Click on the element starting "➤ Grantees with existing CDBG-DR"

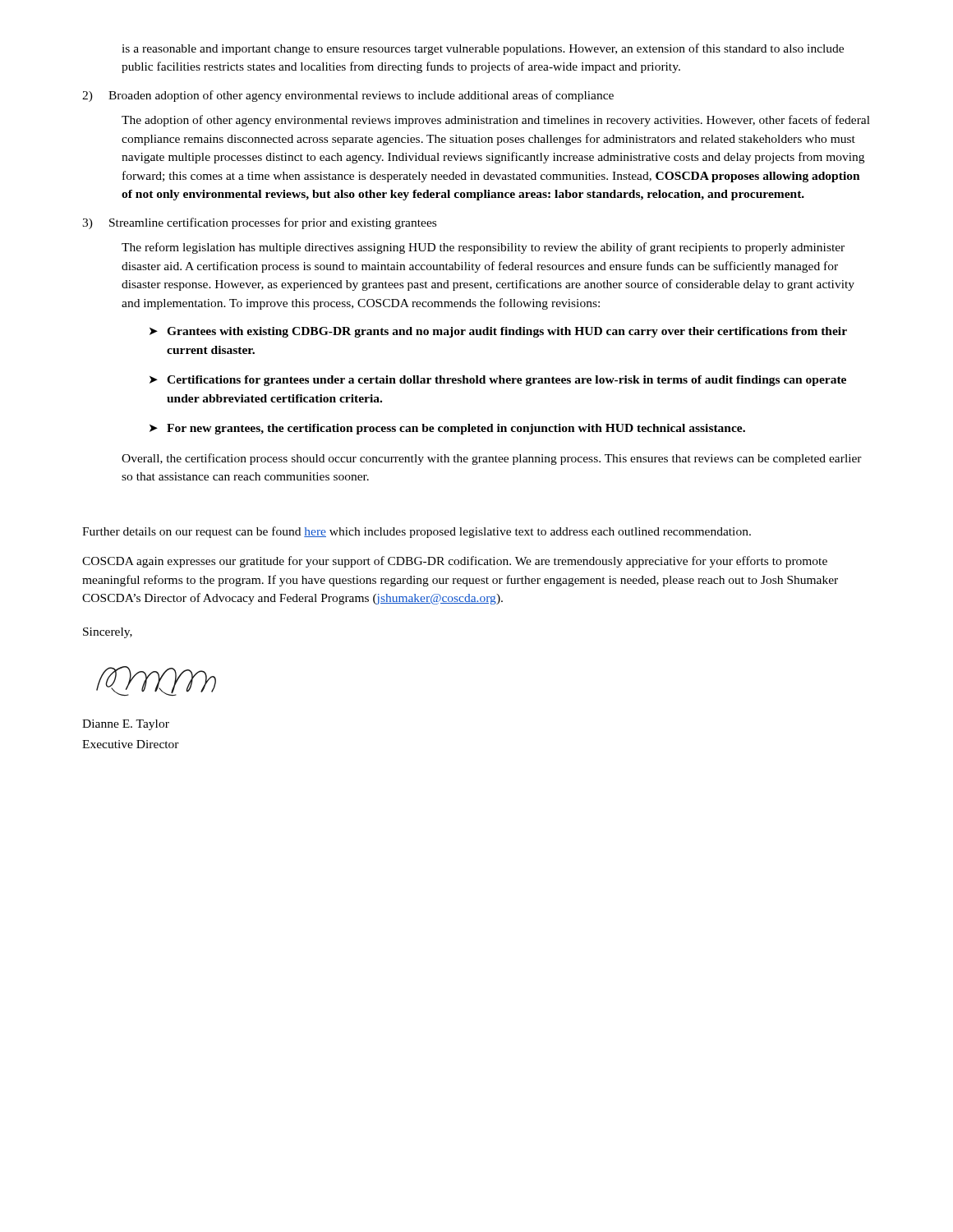point(509,341)
